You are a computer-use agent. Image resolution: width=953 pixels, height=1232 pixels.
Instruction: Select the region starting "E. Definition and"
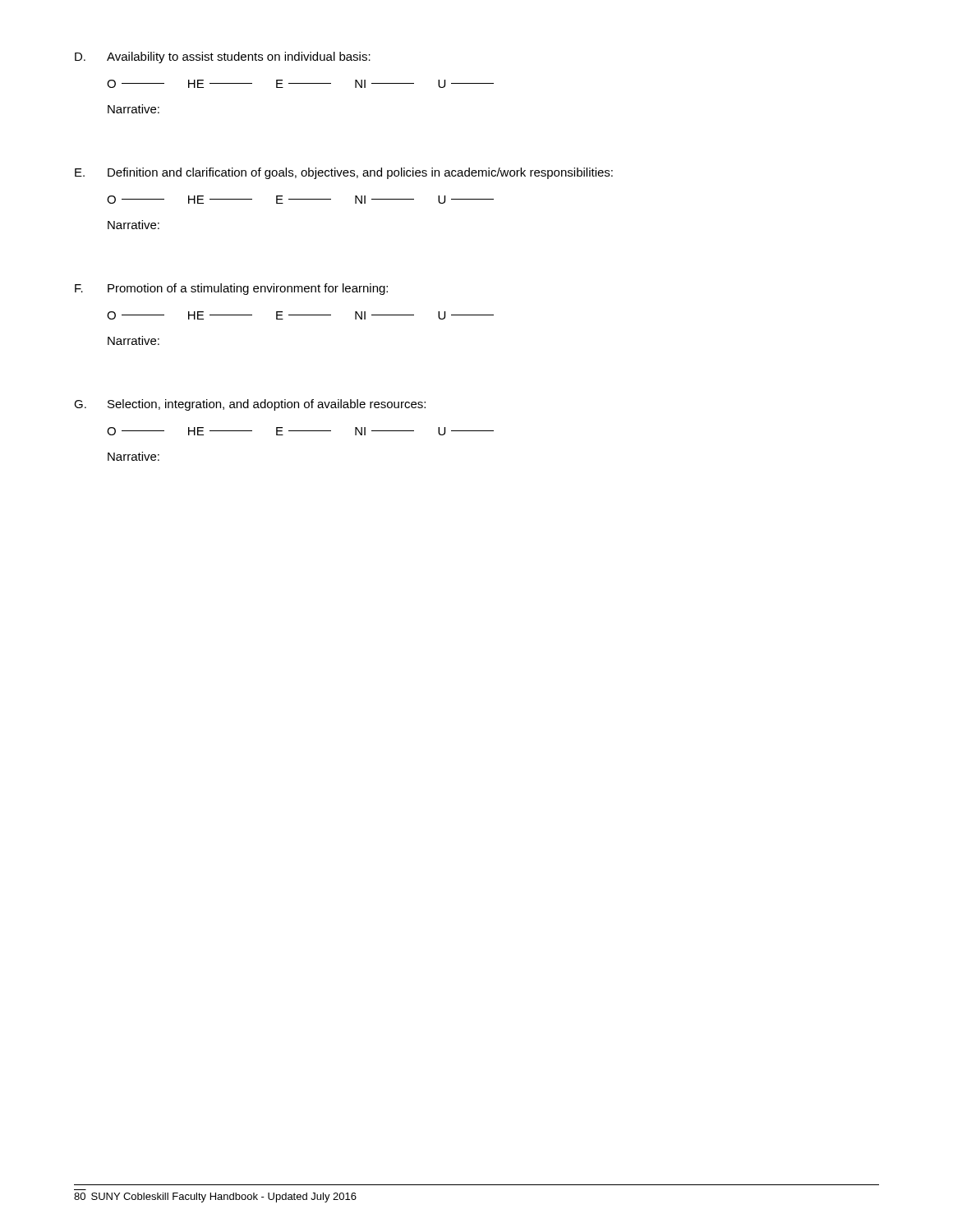point(476,198)
